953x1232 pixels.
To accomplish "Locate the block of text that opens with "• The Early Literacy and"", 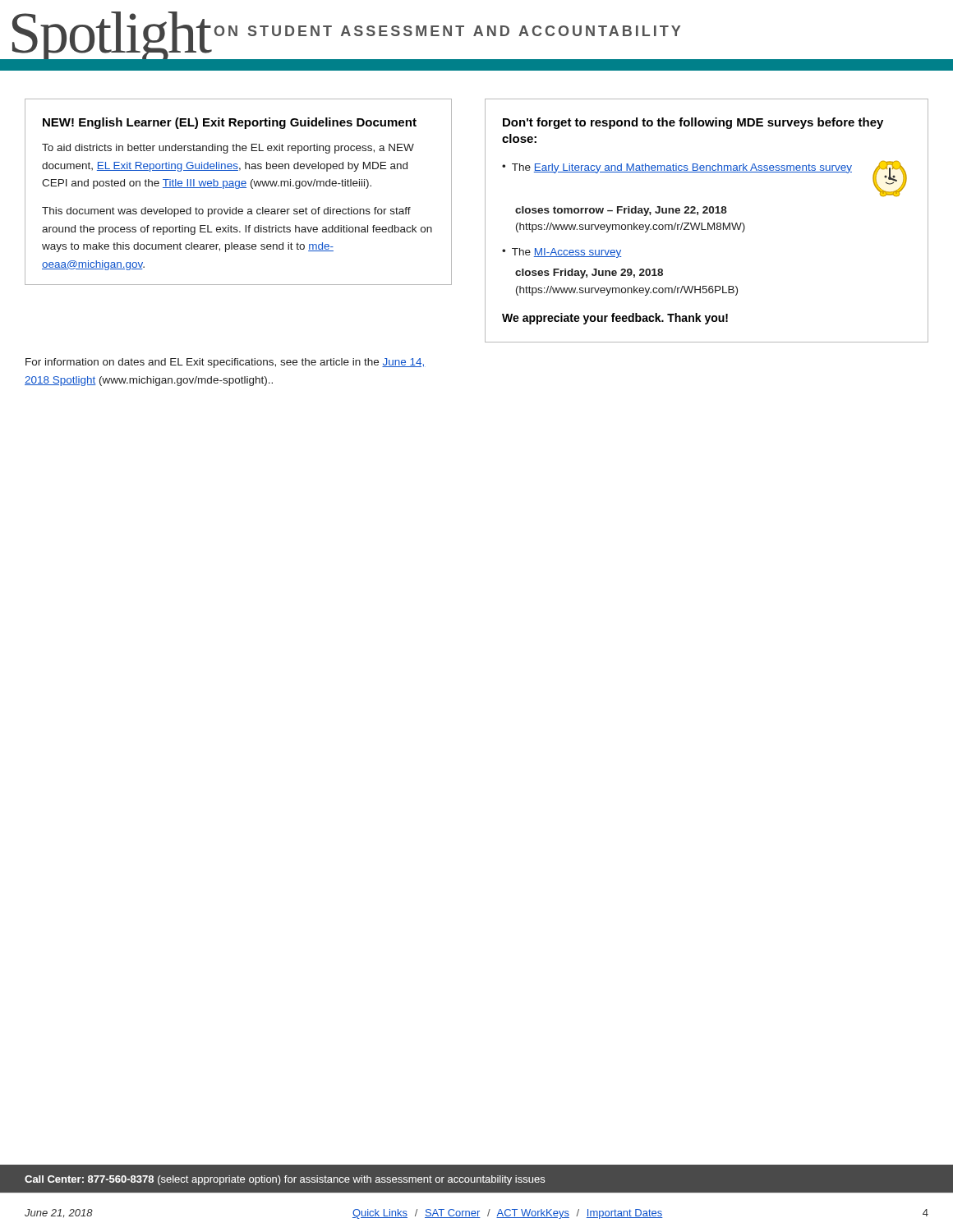I will click(x=707, y=197).
